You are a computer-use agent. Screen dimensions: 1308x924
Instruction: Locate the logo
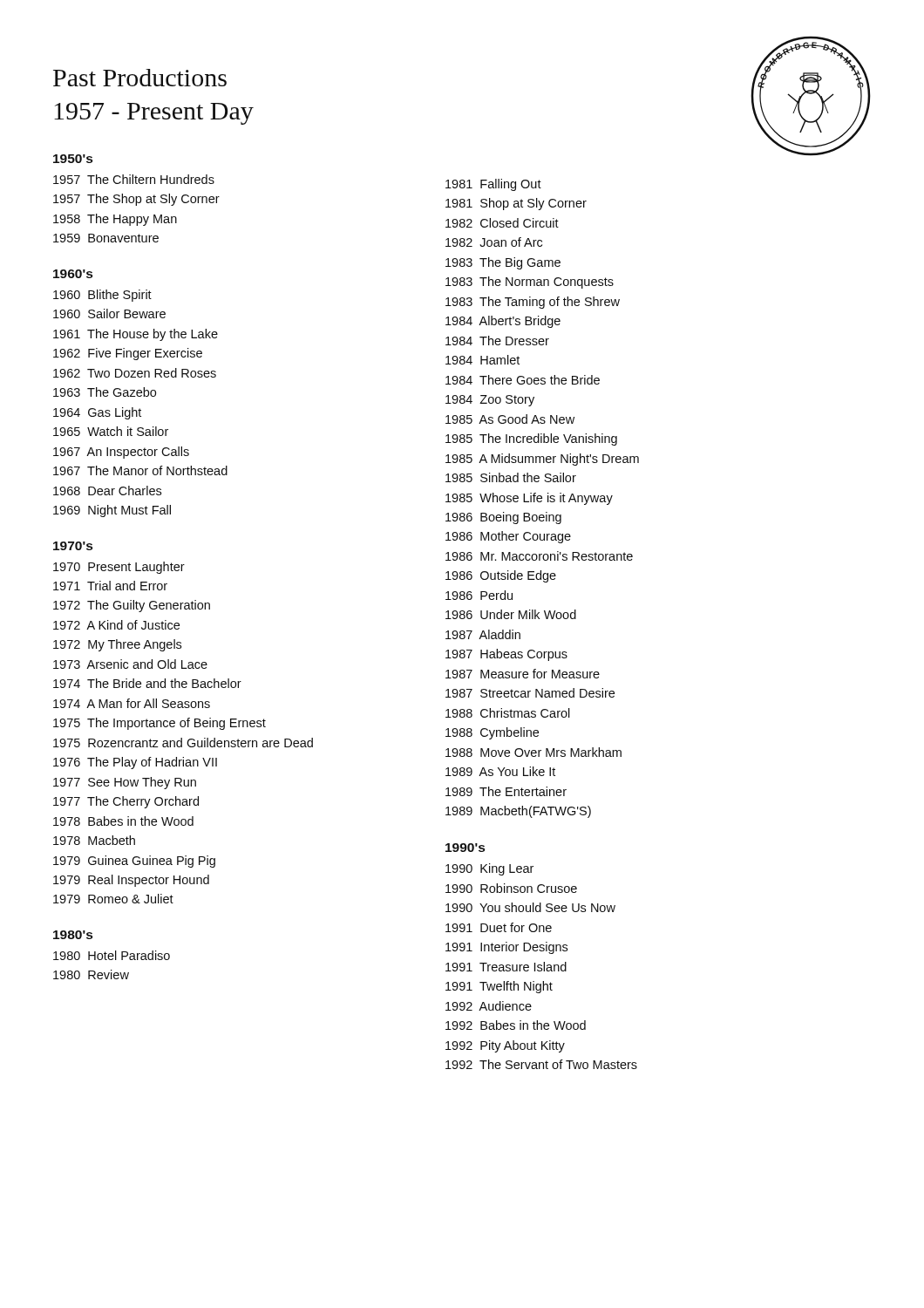(811, 96)
